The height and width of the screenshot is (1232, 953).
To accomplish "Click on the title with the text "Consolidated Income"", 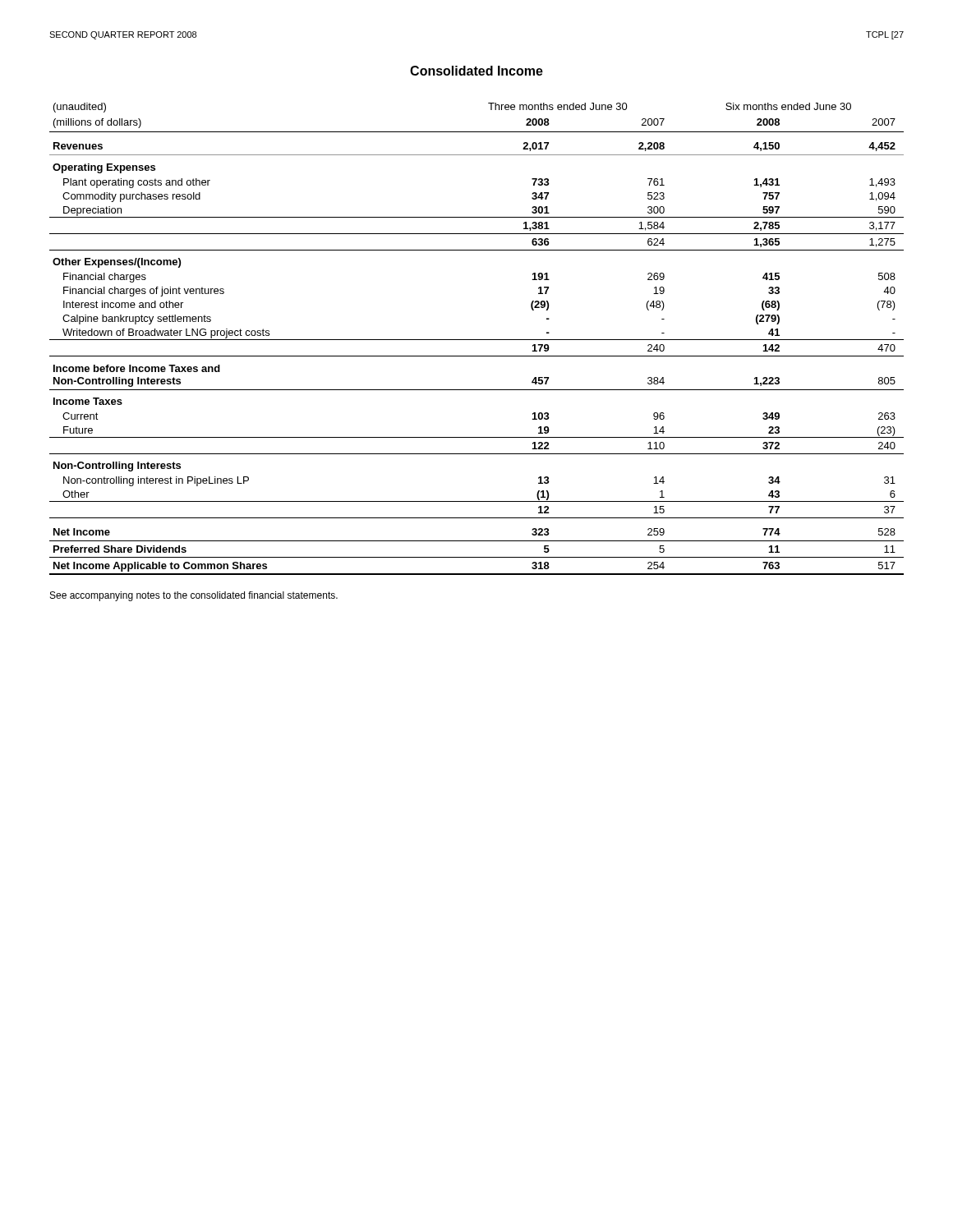I will 476,71.
